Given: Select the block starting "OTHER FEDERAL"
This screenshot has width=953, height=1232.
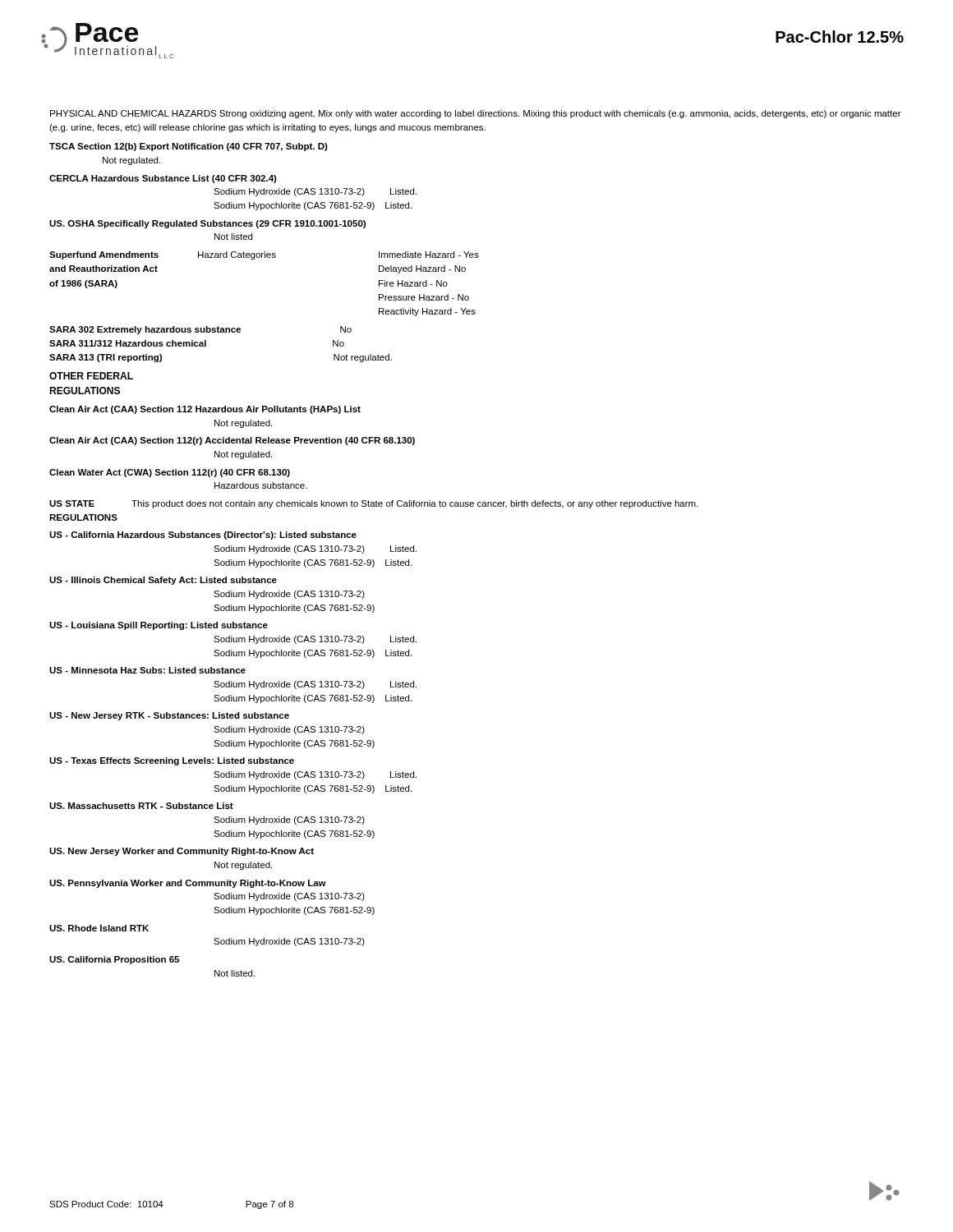Looking at the screenshot, I should pyautogui.click(x=91, y=376).
